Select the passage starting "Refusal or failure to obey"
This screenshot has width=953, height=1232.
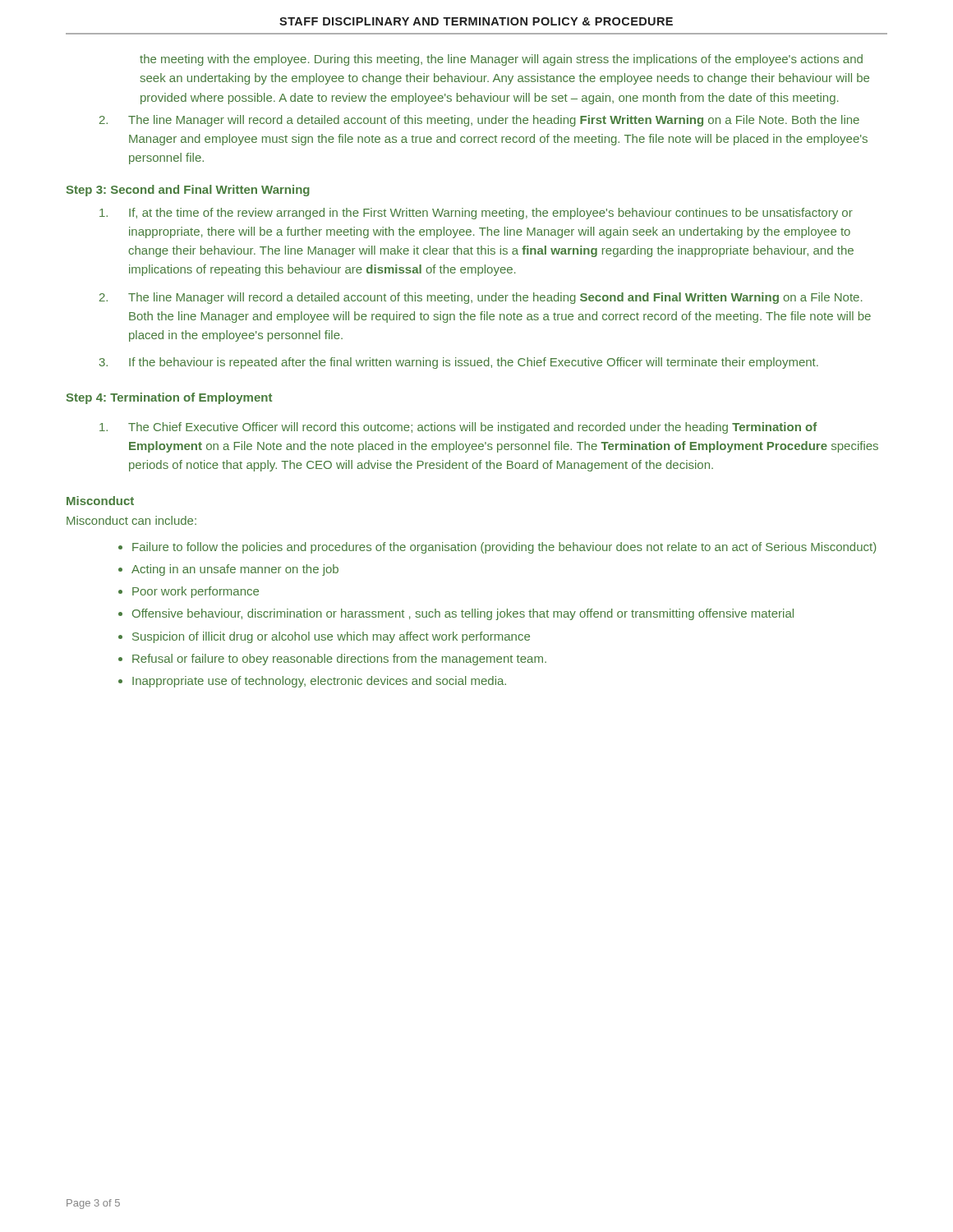pyautogui.click(x=339, y=658)
